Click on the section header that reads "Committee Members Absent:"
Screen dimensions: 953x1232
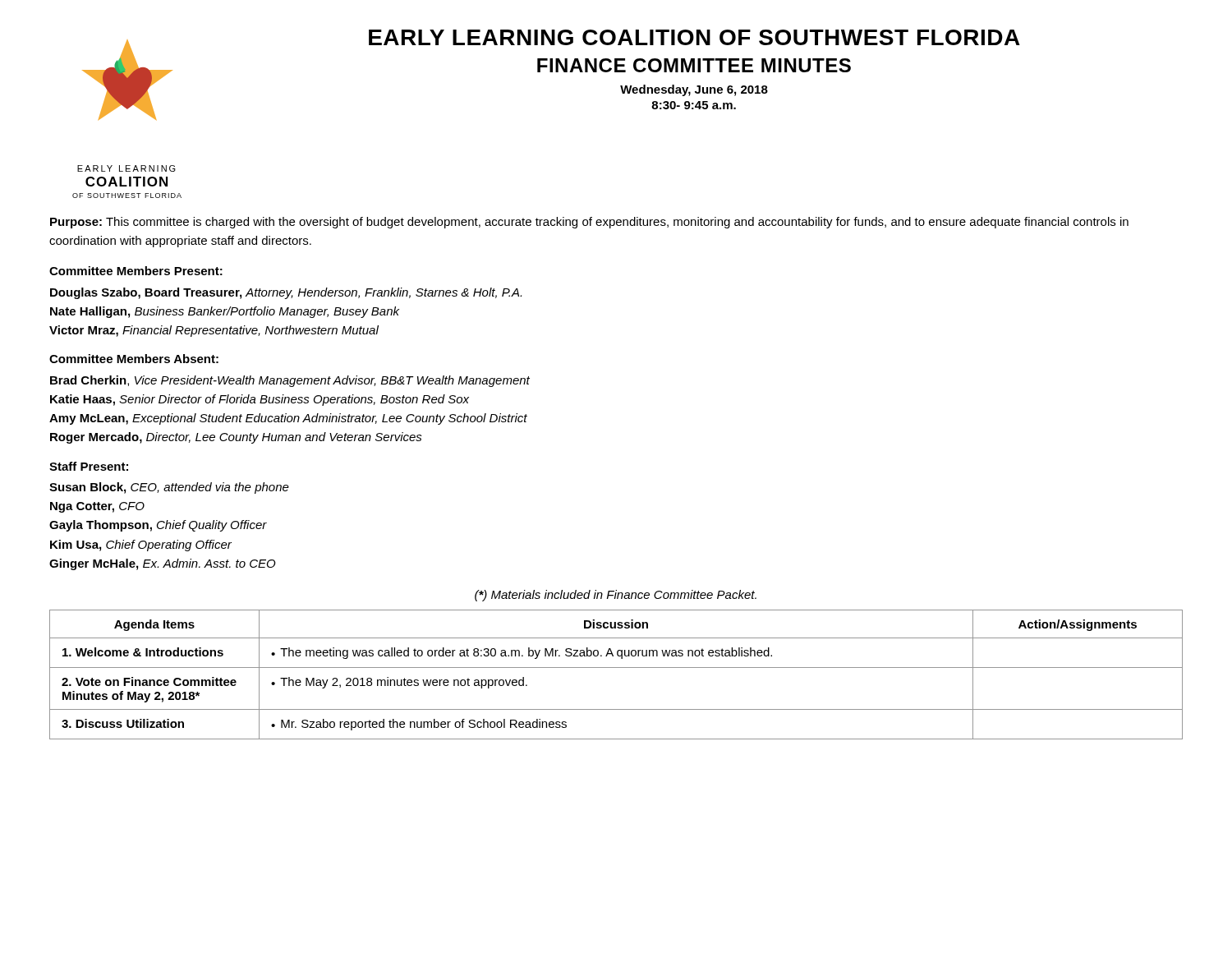(134, 359)
